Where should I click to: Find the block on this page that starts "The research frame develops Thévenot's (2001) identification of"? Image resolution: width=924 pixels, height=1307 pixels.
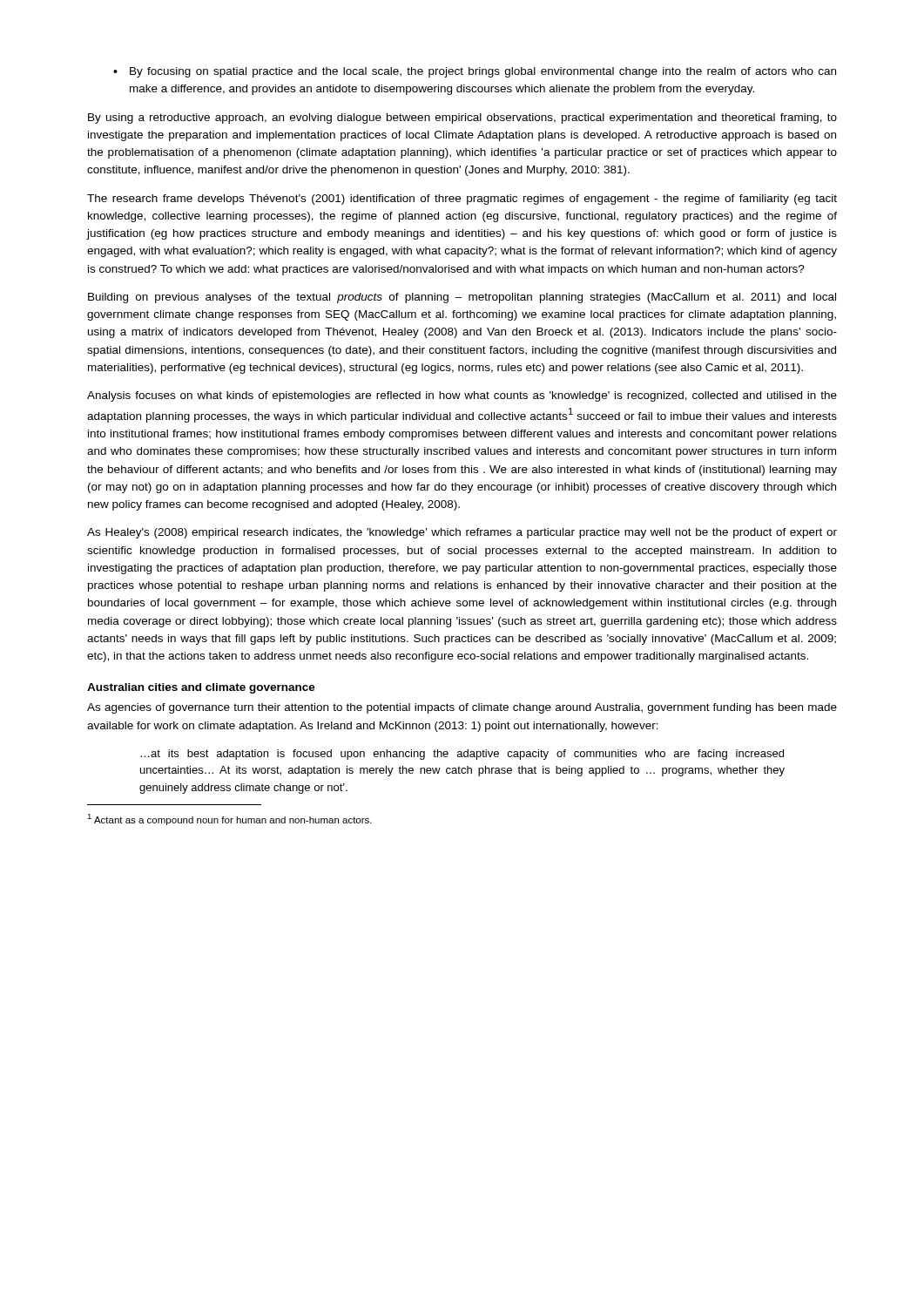[462, 233]
